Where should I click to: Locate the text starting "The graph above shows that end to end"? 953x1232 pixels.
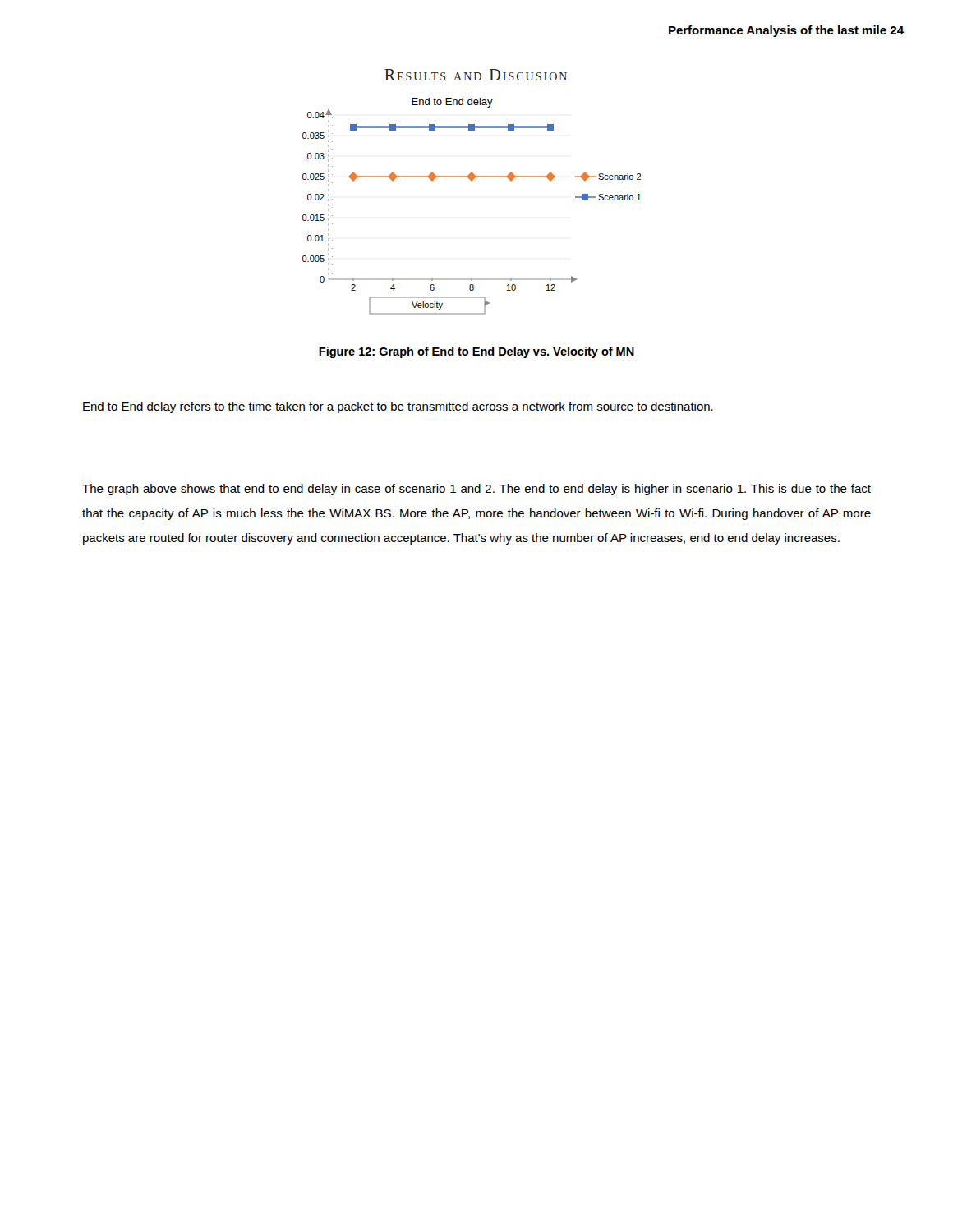click(x=476, y=513)
